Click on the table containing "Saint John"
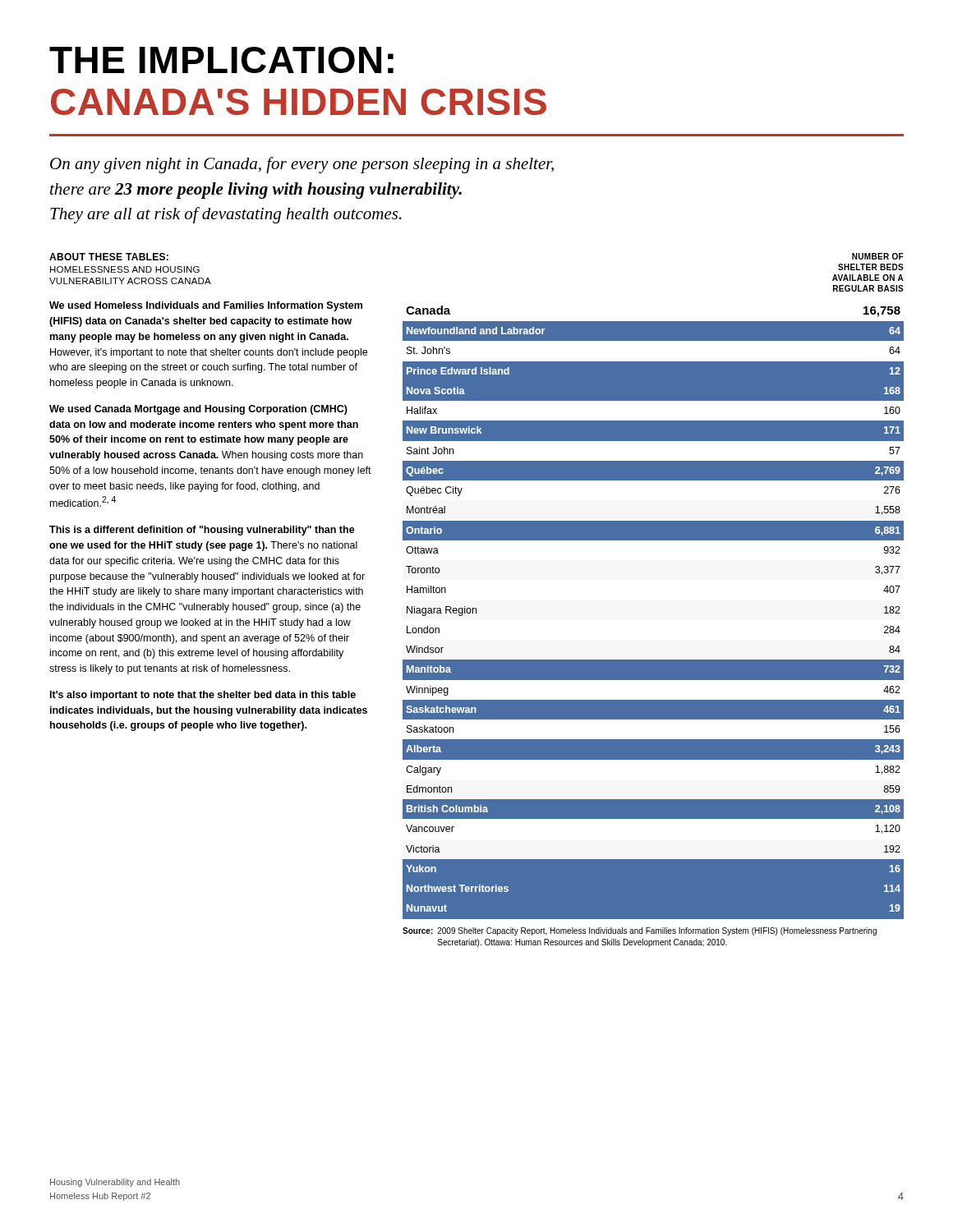This screenshot has height=1232, width=953. click(653, 623)
